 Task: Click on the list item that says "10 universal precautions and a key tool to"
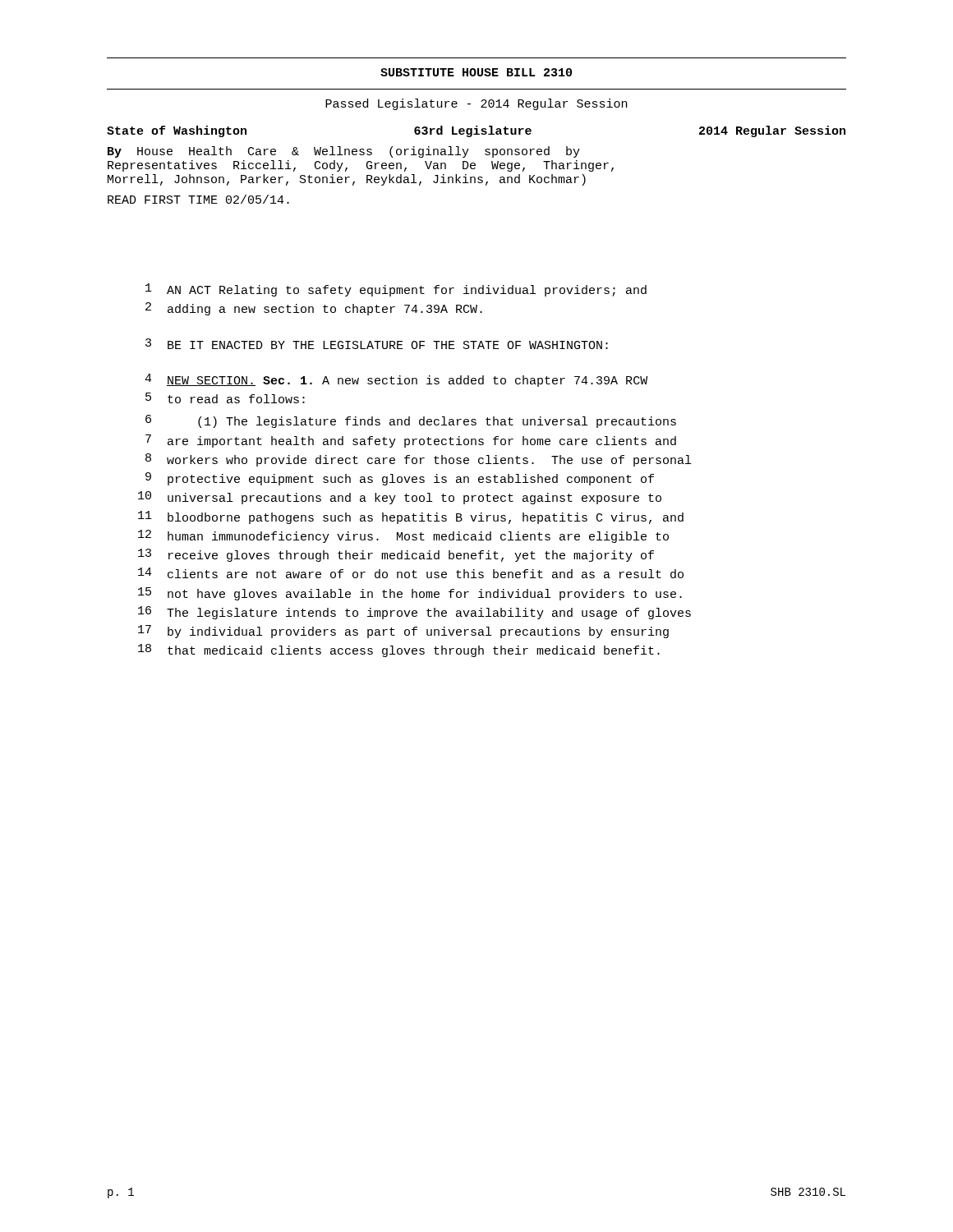[x=476, y=499]
